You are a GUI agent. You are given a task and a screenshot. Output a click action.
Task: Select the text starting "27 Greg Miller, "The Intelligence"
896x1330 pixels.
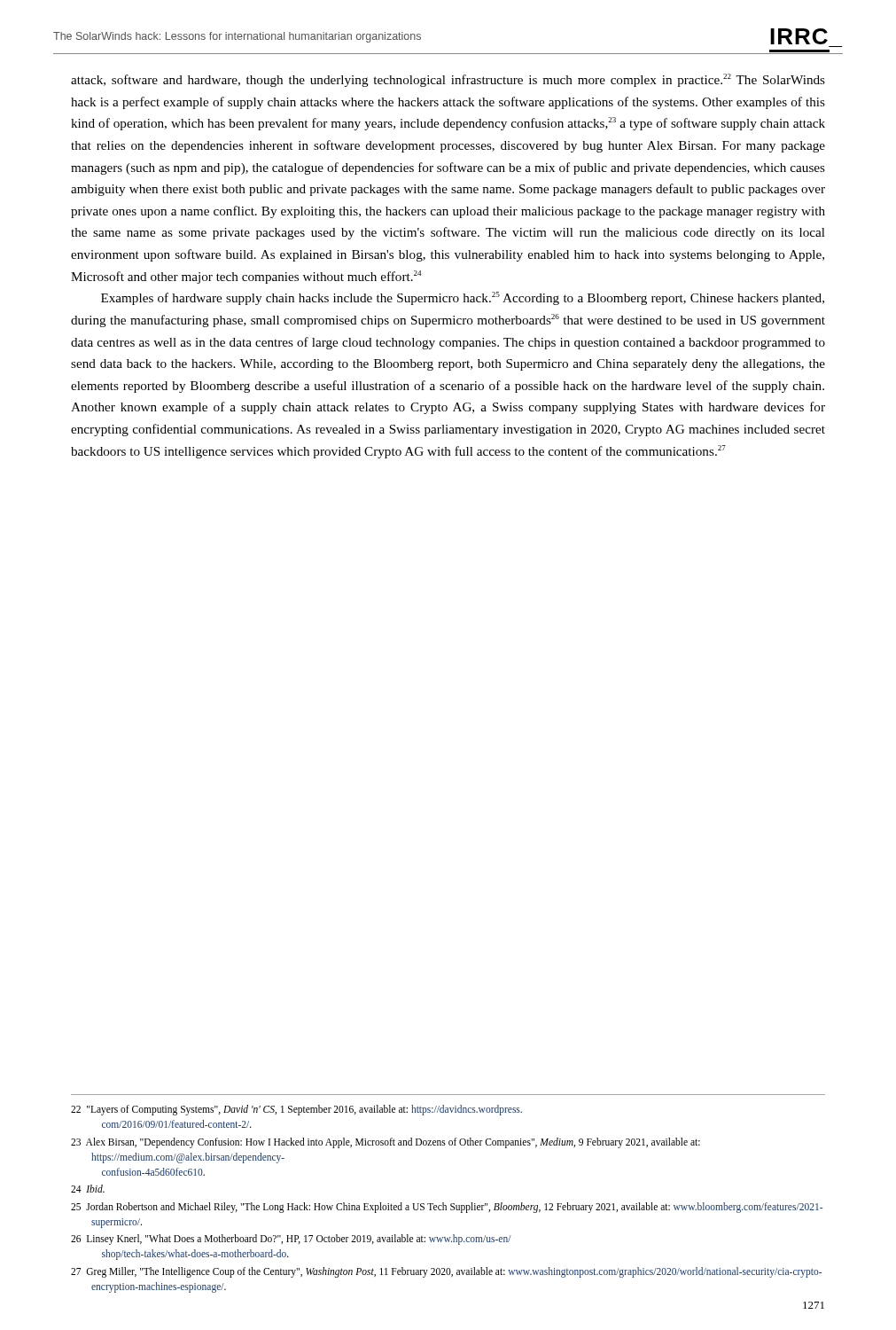pyautogui.click(x=446, y=1279)
